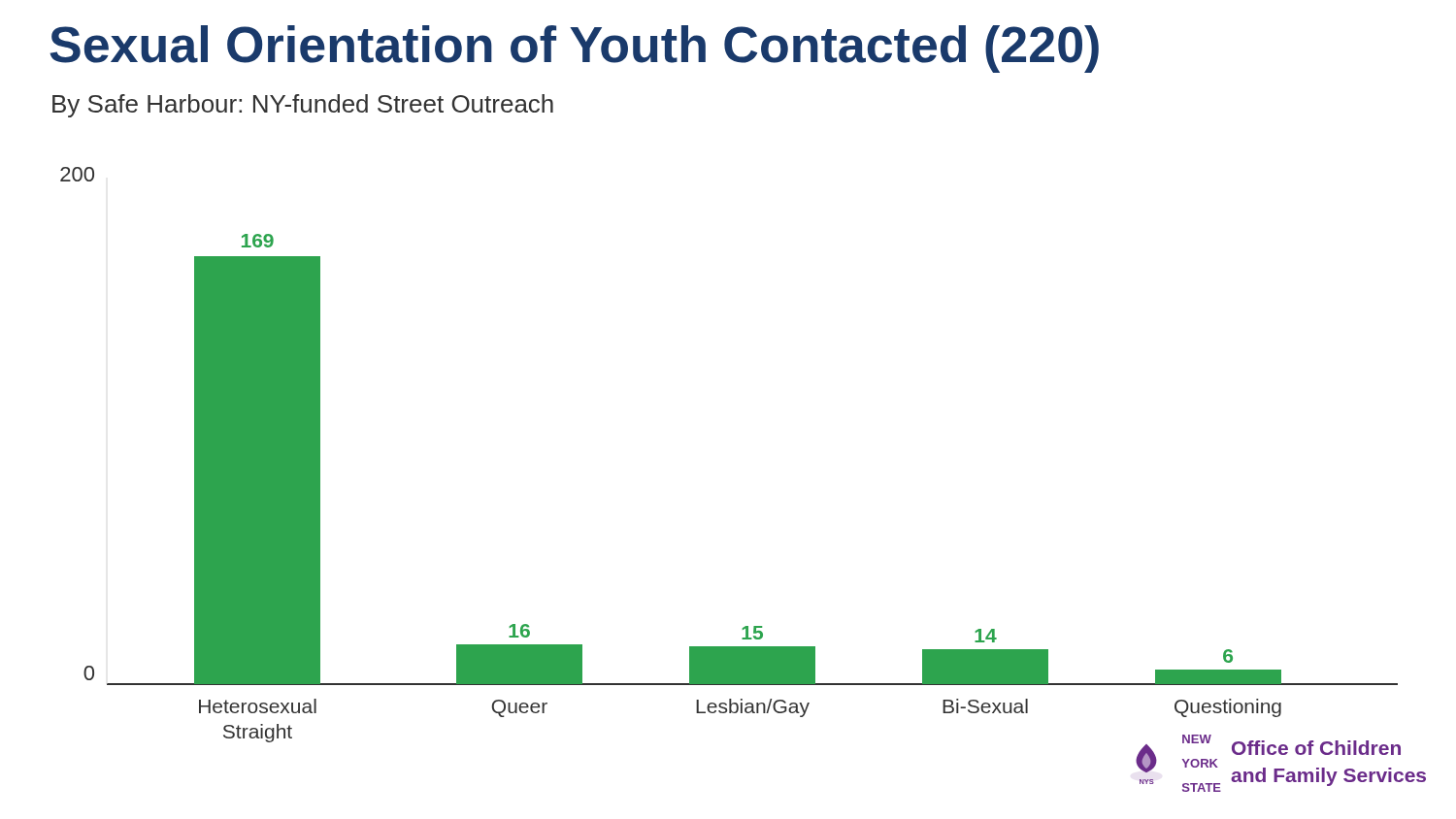Select the bar chart
Screen dimensions: 819x1456
click(x=733, y=442)
